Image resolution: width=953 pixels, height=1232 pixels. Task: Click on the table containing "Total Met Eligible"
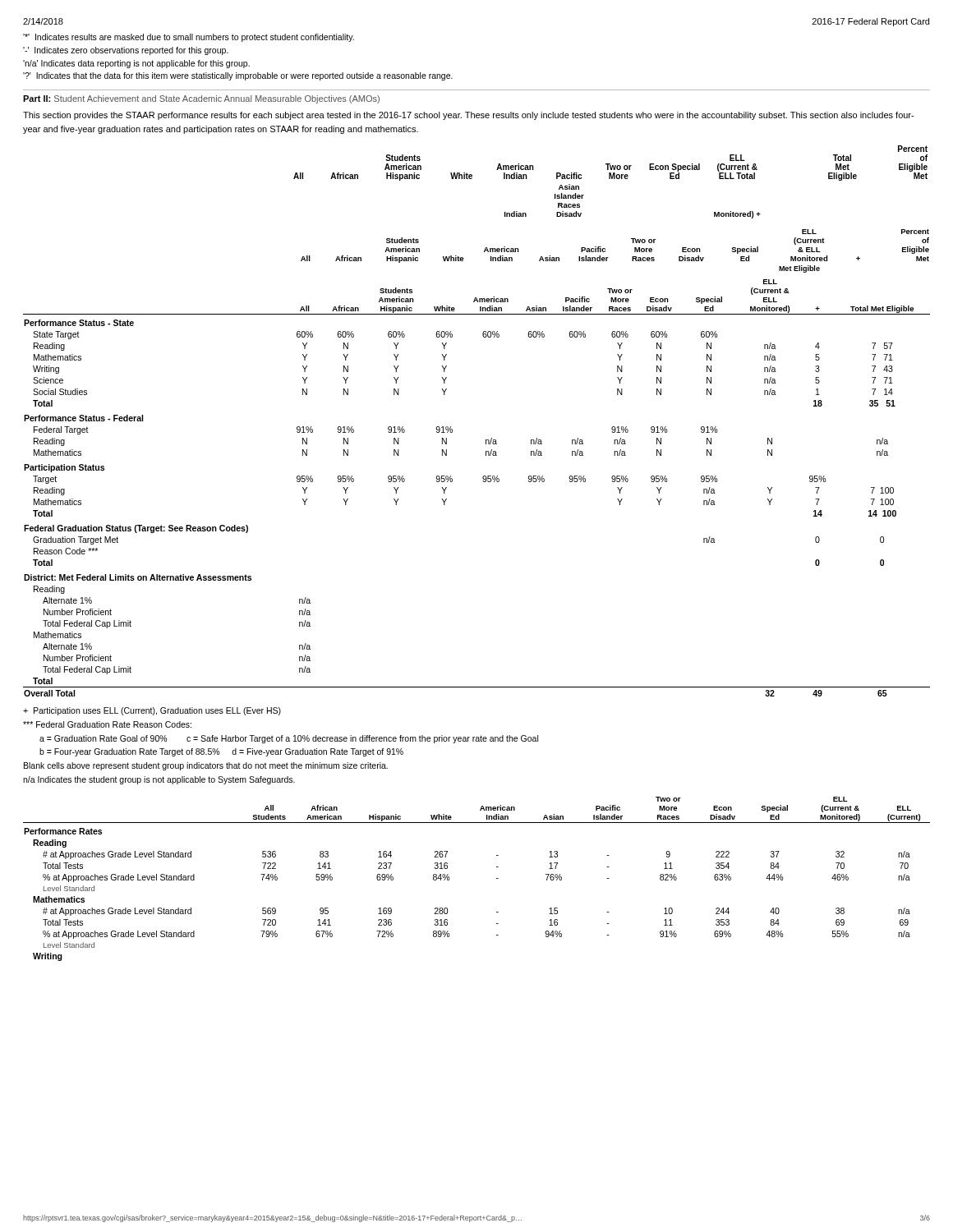click(476, 421)
